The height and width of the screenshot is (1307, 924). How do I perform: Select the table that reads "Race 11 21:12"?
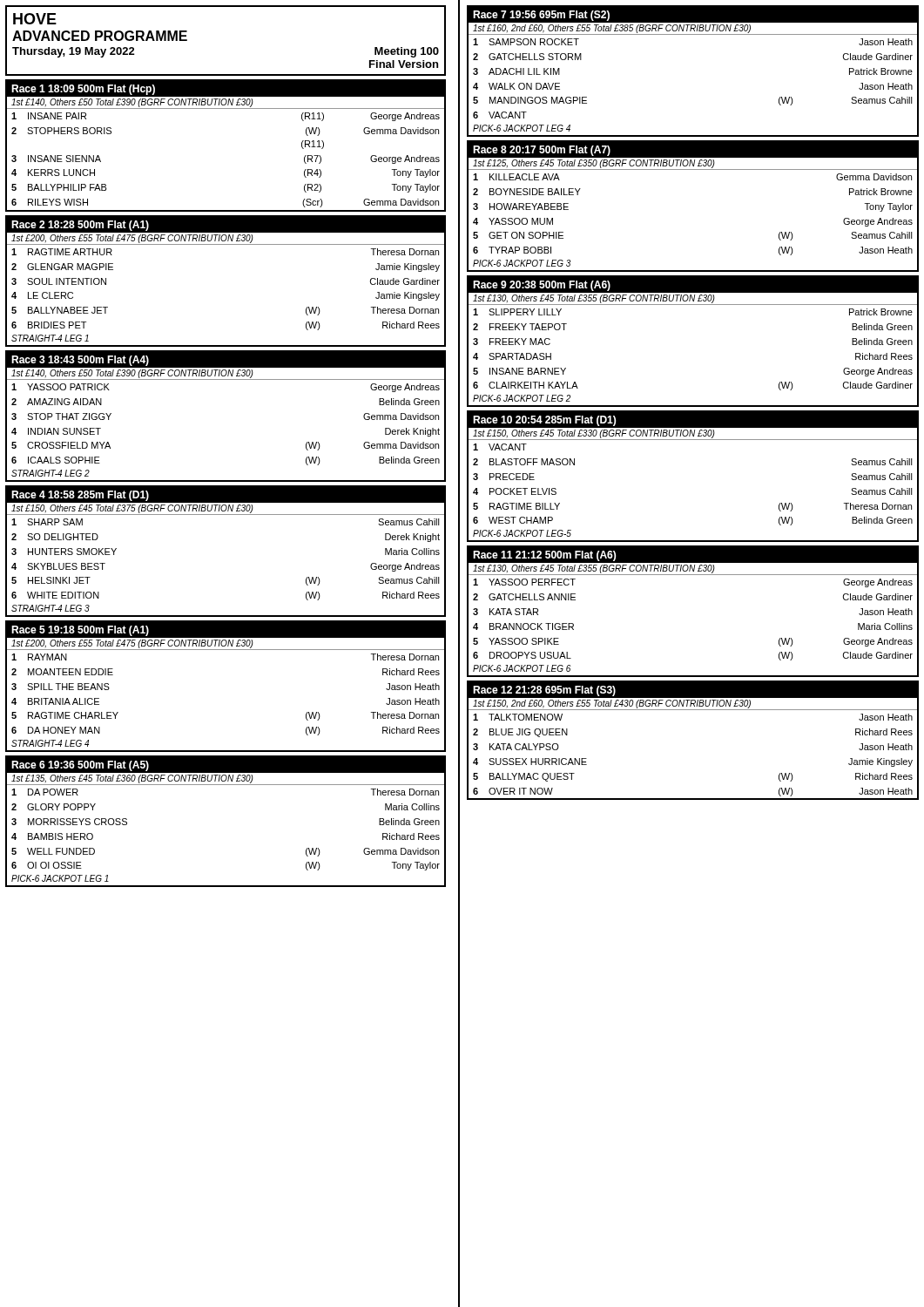pos(693,611)
